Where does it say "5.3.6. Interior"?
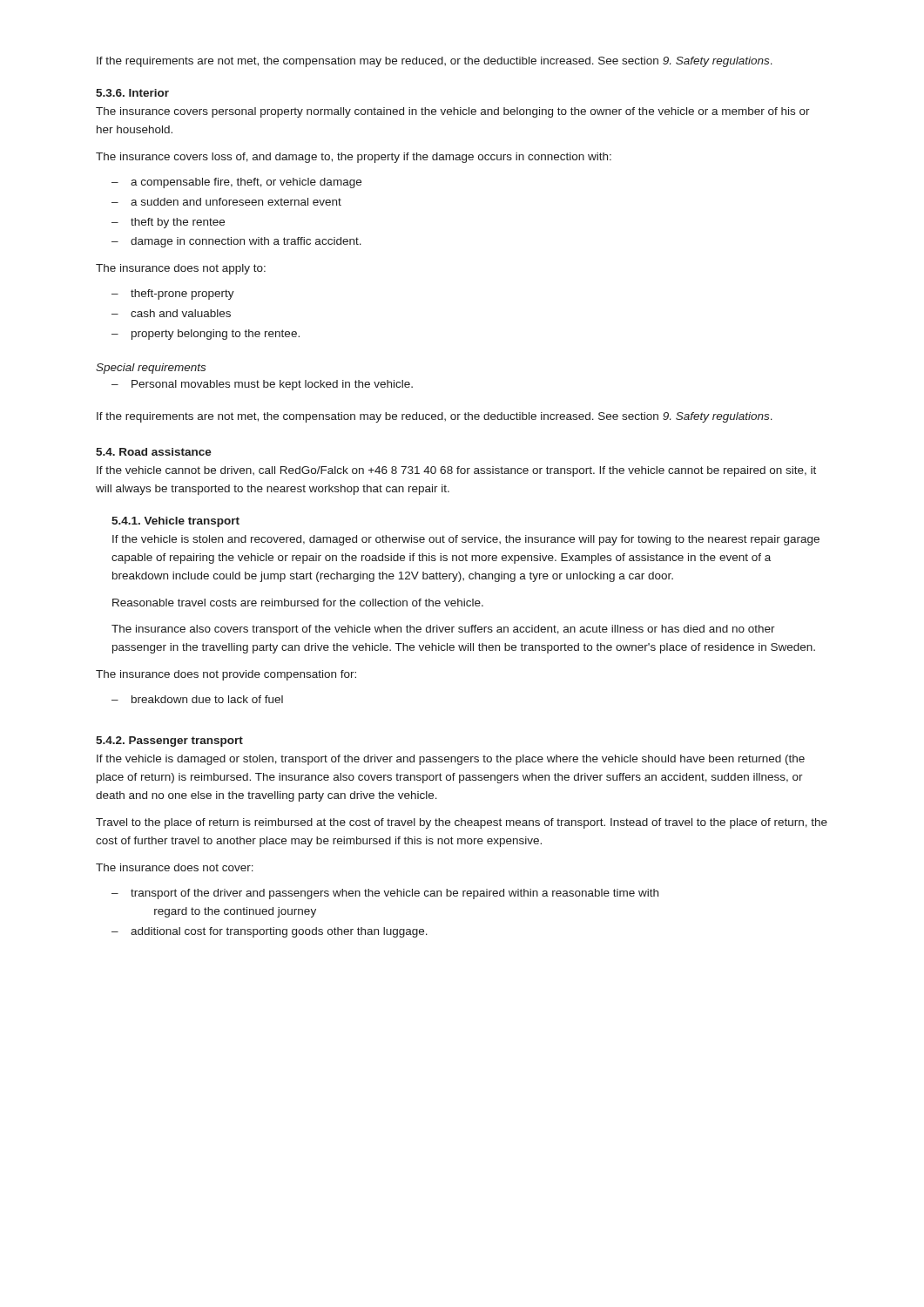924x1307 pixels. click(132, 93)
